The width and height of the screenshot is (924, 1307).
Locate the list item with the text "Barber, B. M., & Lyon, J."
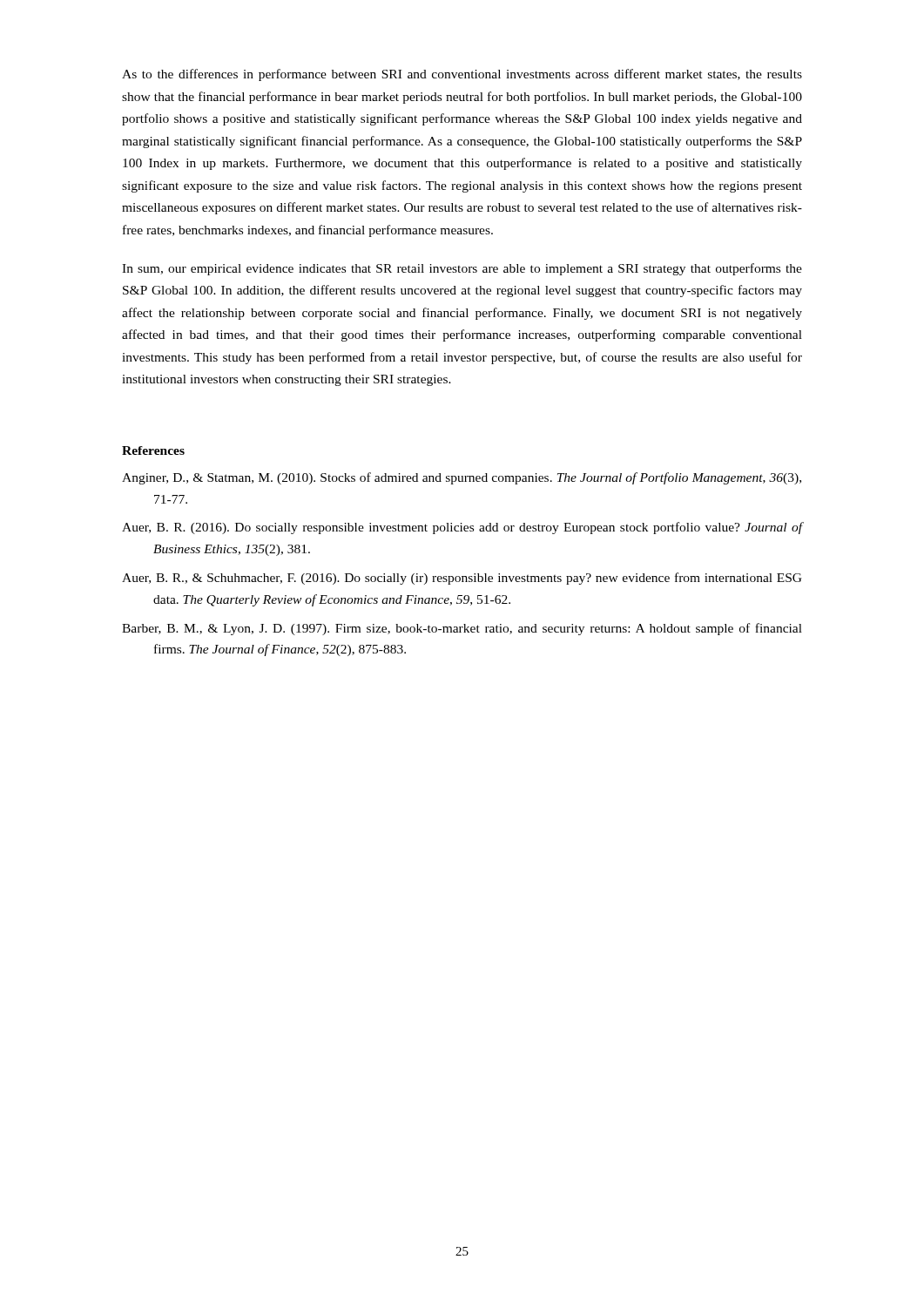tap(462, 638)
